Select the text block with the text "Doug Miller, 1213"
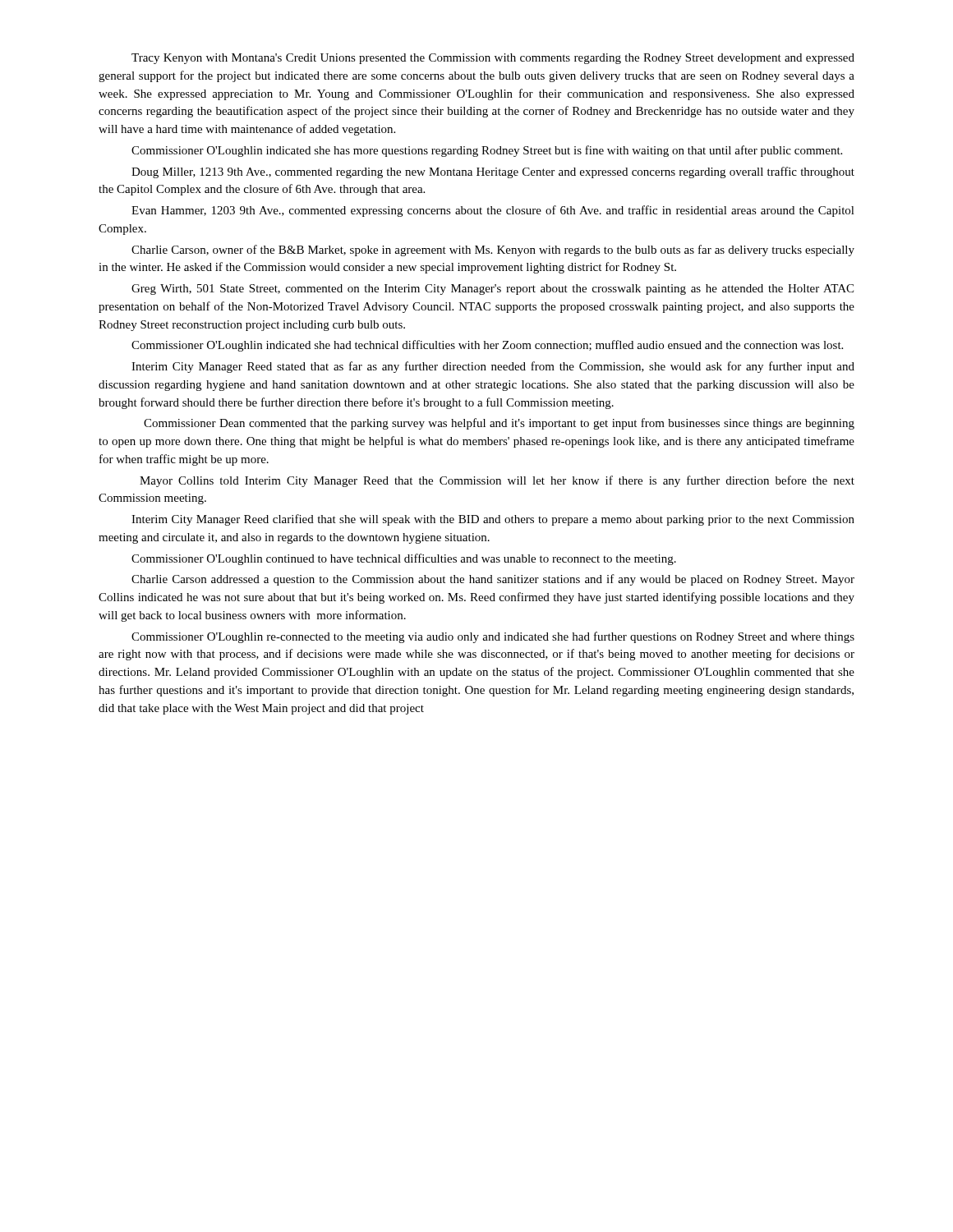The height and width of the screenshot is (1232, 953). 476,180
